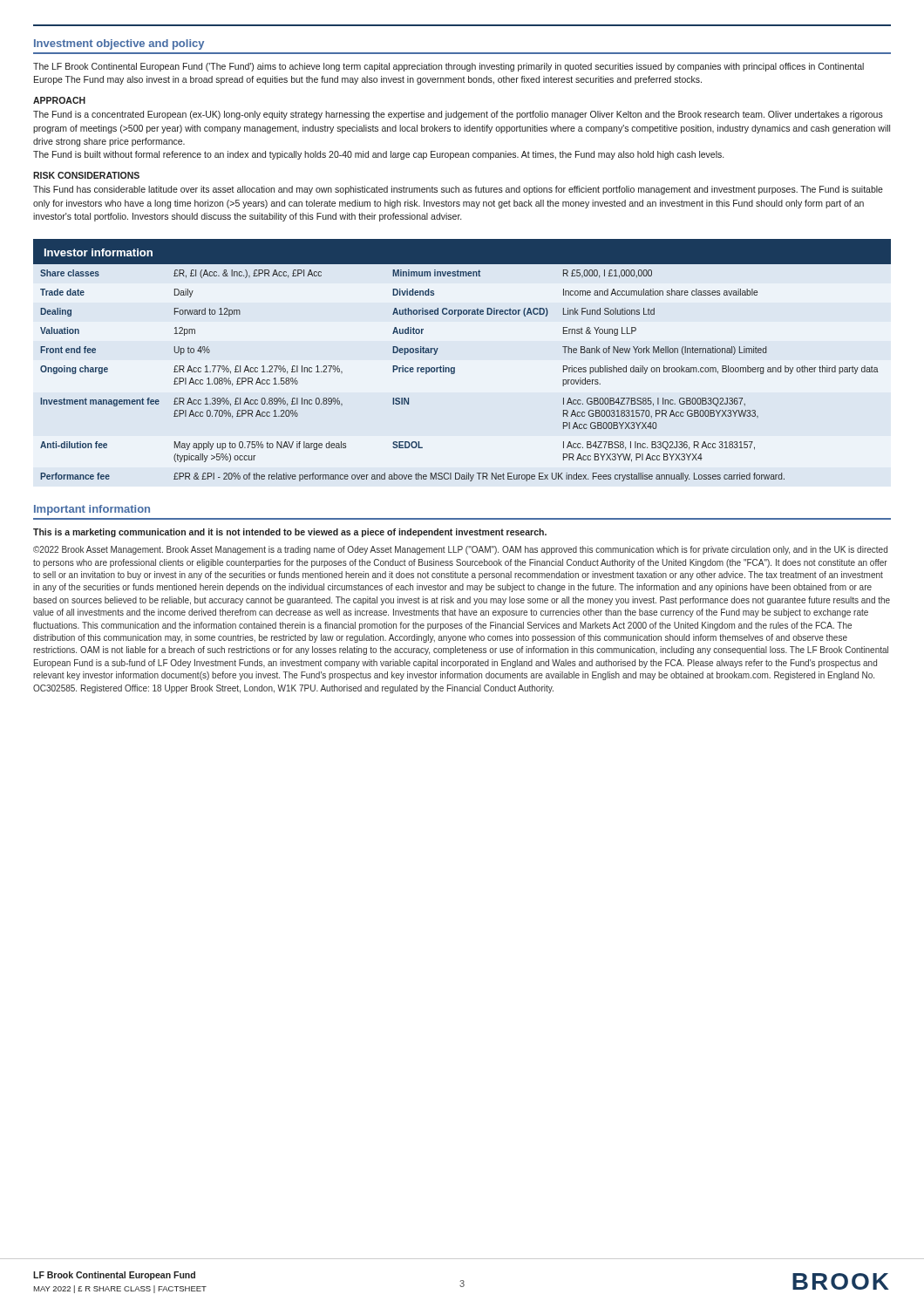The width and height of the screenshot is (924, 1308).
Task: Find the text starting "Investor information"
Action: [x=98, y=252]
